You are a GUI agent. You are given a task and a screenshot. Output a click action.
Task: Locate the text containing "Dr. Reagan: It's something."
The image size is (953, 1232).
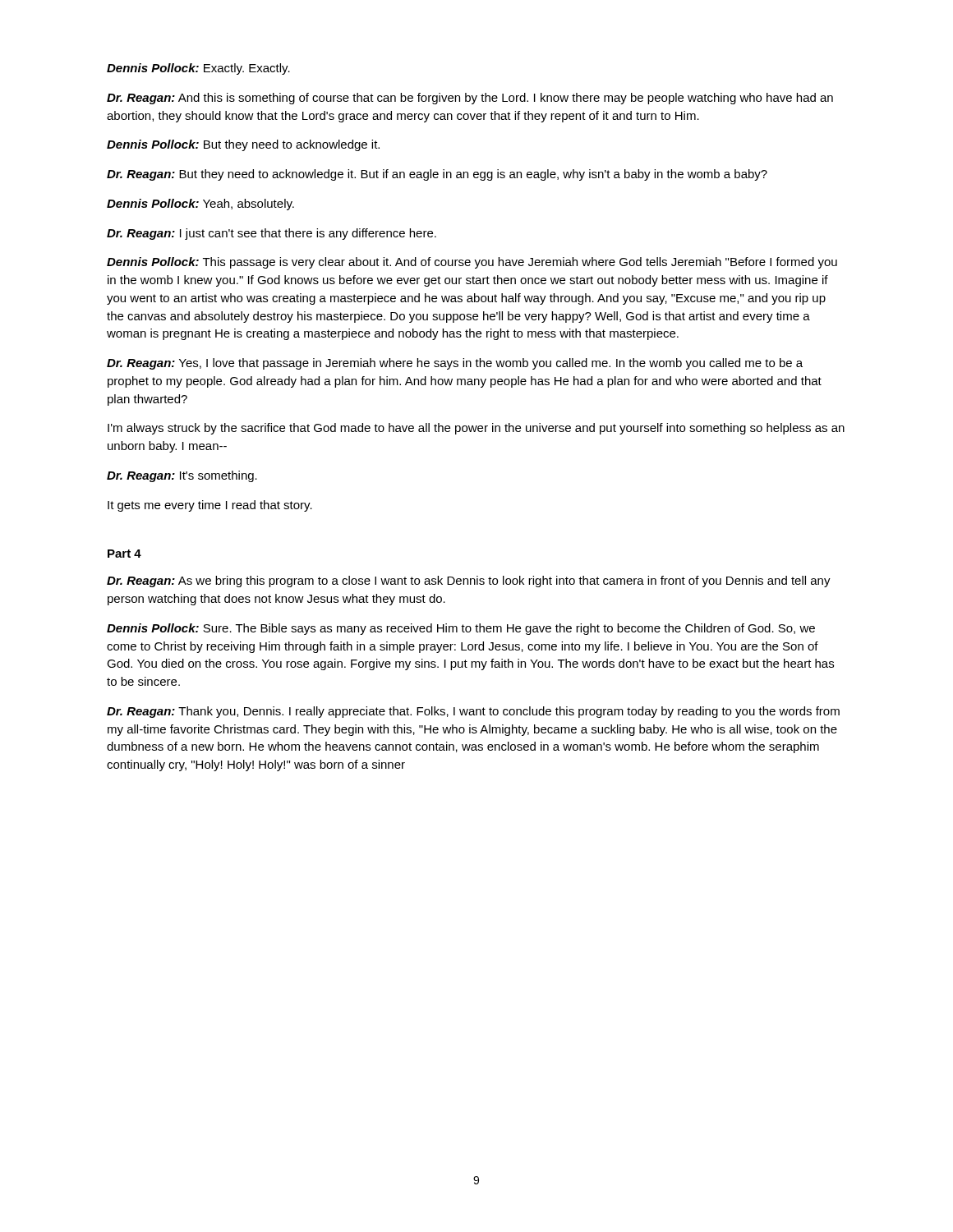point(182,475)
